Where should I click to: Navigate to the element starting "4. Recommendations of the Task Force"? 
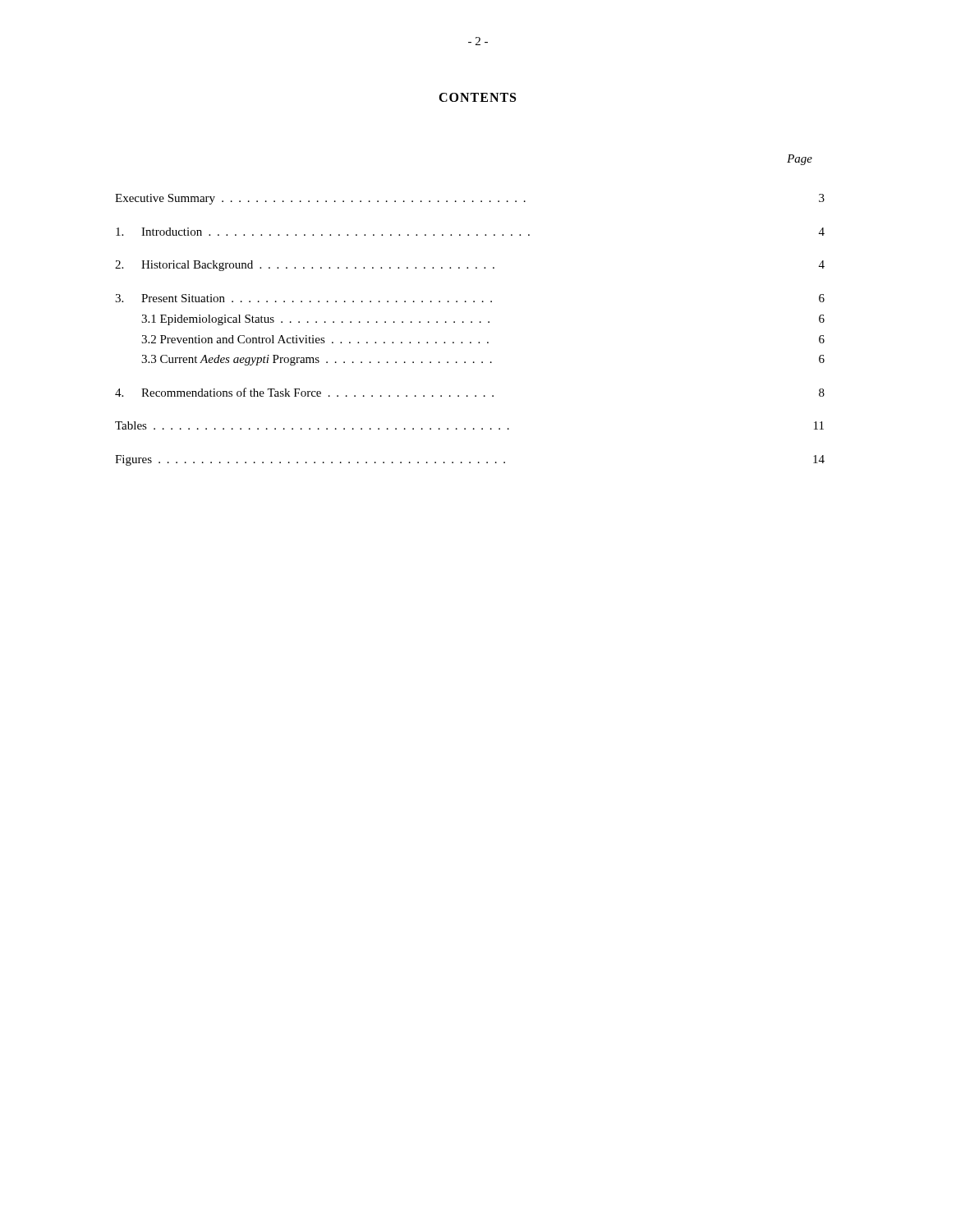[x=470, y=392]
